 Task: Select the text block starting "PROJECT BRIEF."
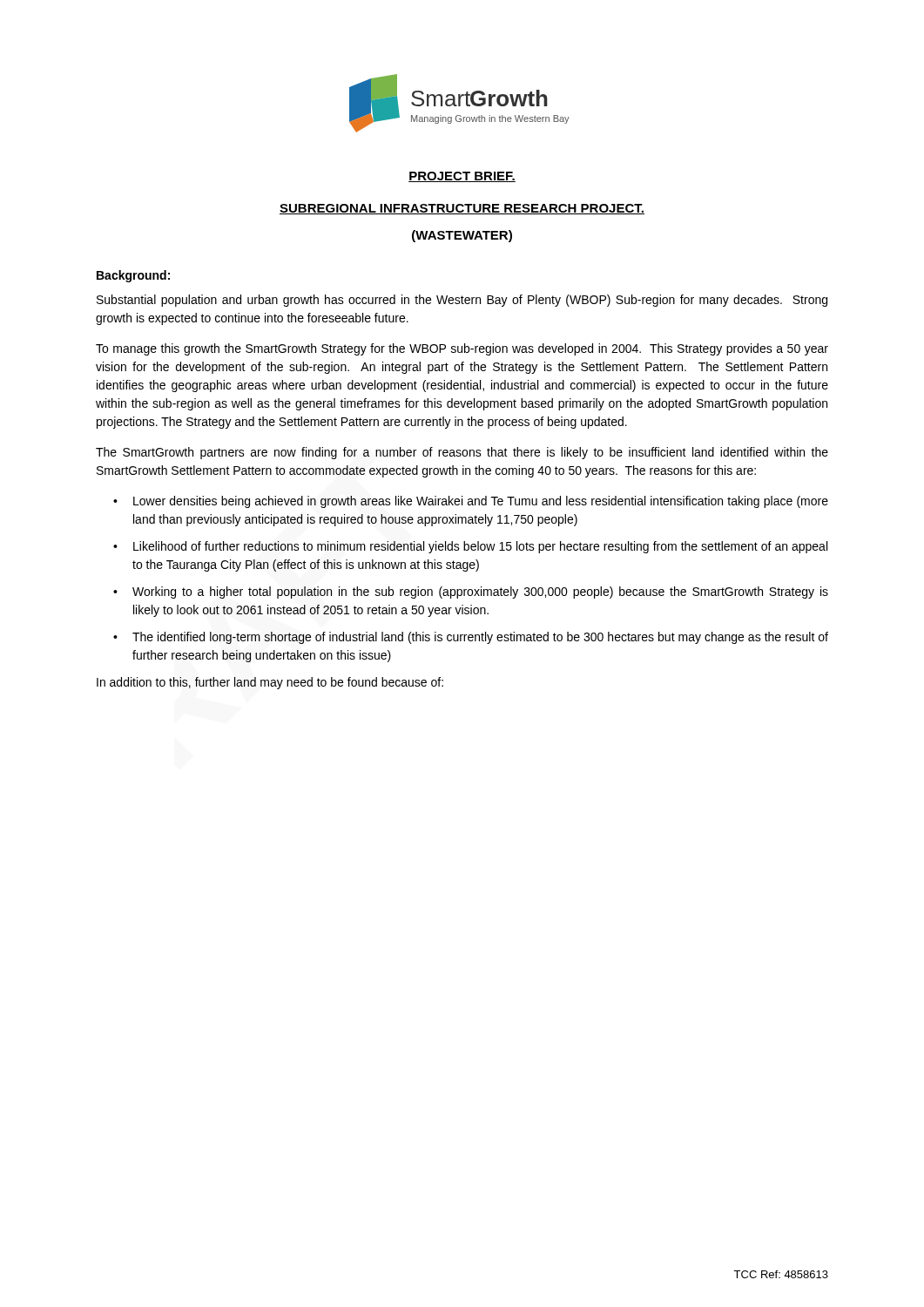(462, 176)
